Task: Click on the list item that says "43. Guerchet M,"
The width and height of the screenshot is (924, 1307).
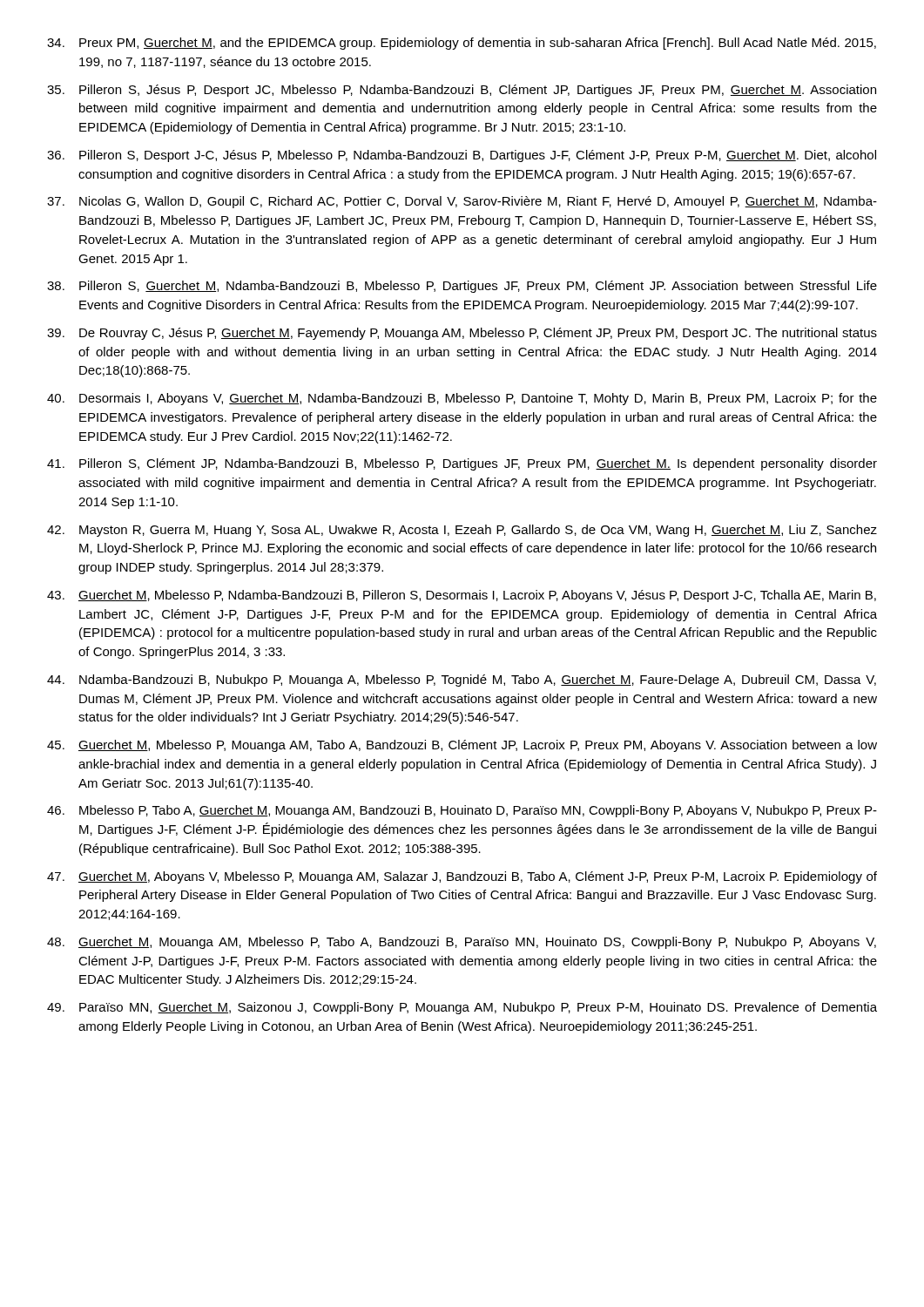Action: point(462,623)
